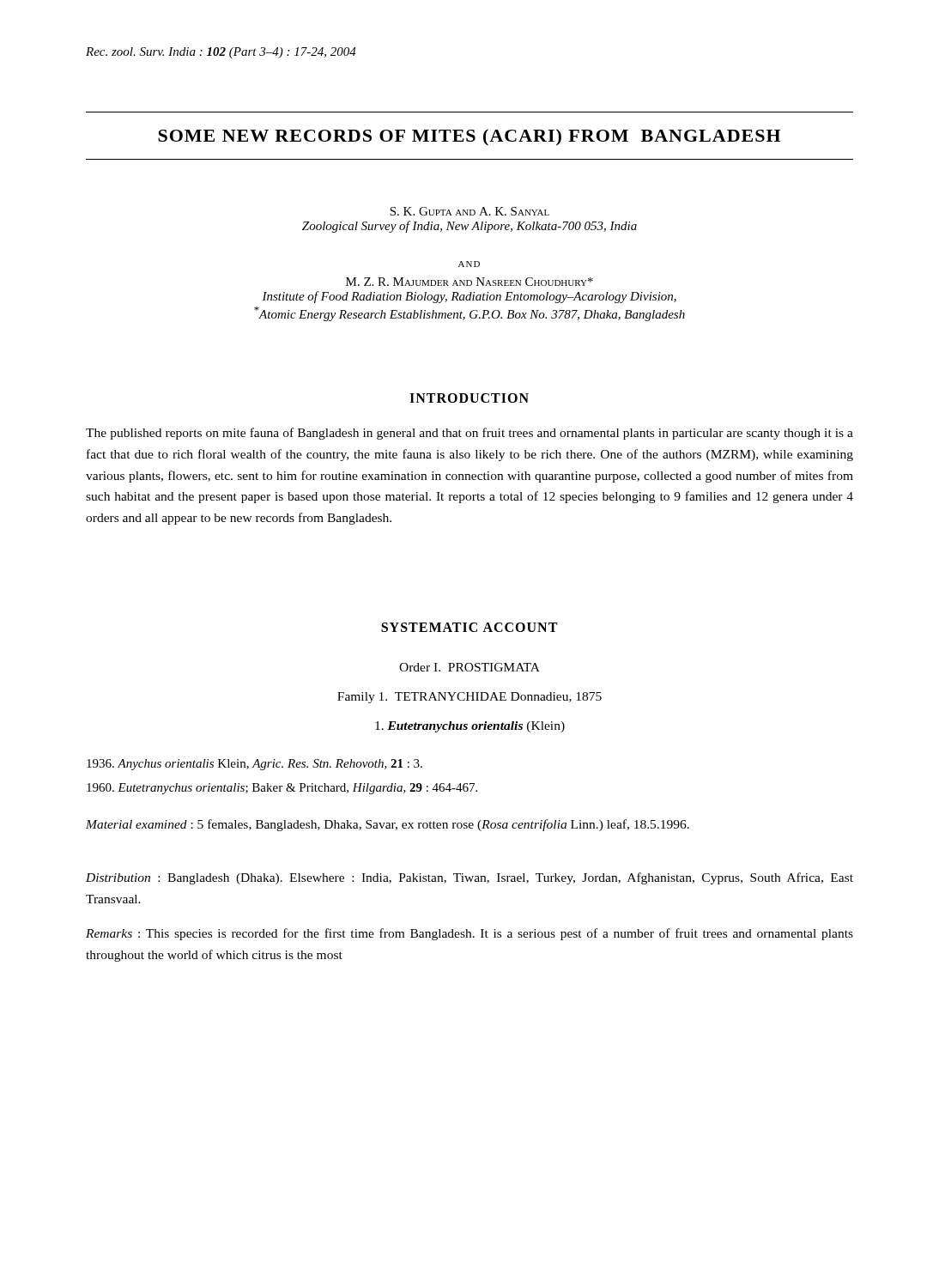The width and height of the screenshot is (939, 1288).
Task: Select the text with the text "Family 1. TETRANYCHIDAE Donnadieu, 1875"
Action: 470,696
